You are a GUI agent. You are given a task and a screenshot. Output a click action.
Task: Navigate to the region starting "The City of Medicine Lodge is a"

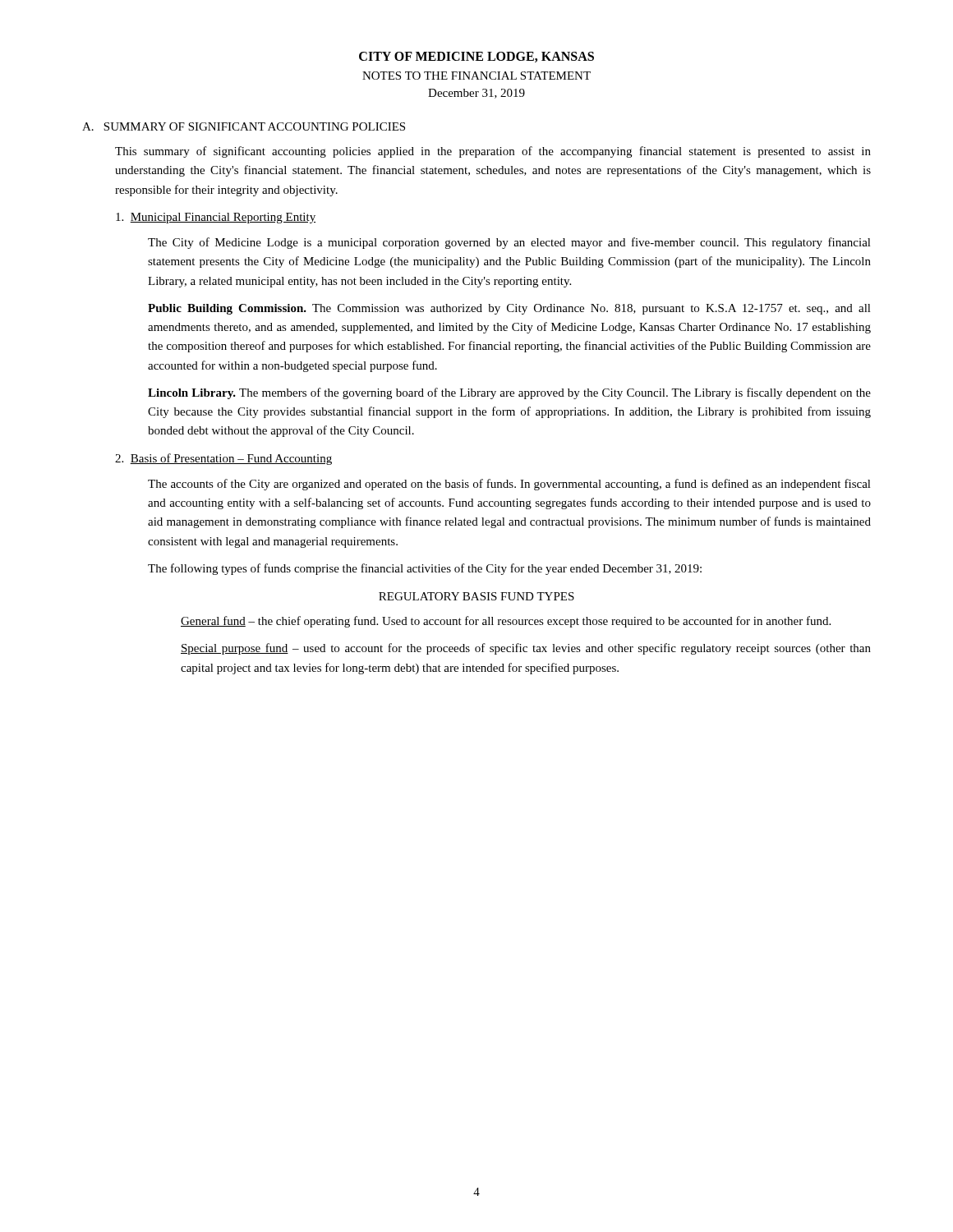click(509, 261)
